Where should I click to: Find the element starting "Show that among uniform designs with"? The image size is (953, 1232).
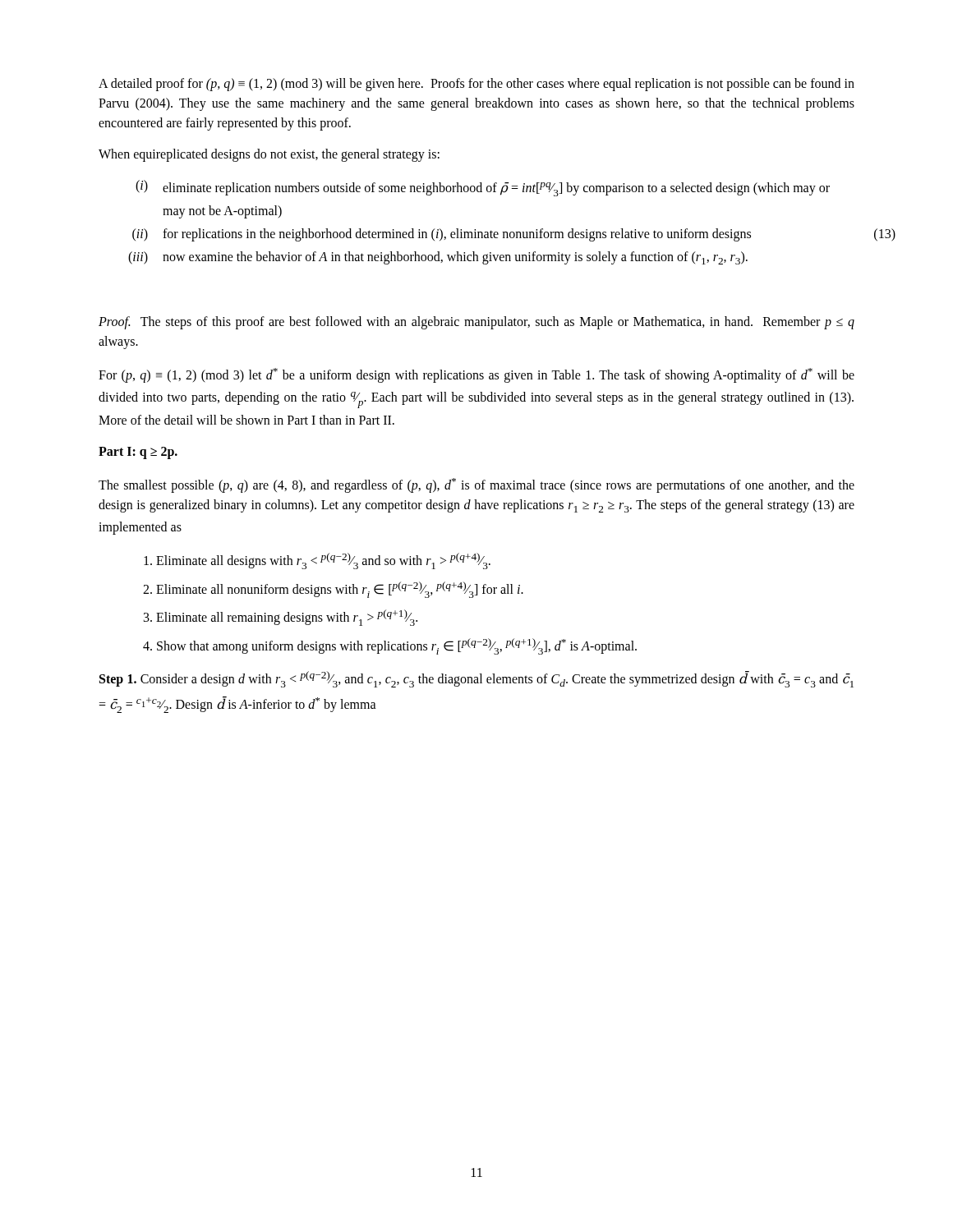[505, 646]
